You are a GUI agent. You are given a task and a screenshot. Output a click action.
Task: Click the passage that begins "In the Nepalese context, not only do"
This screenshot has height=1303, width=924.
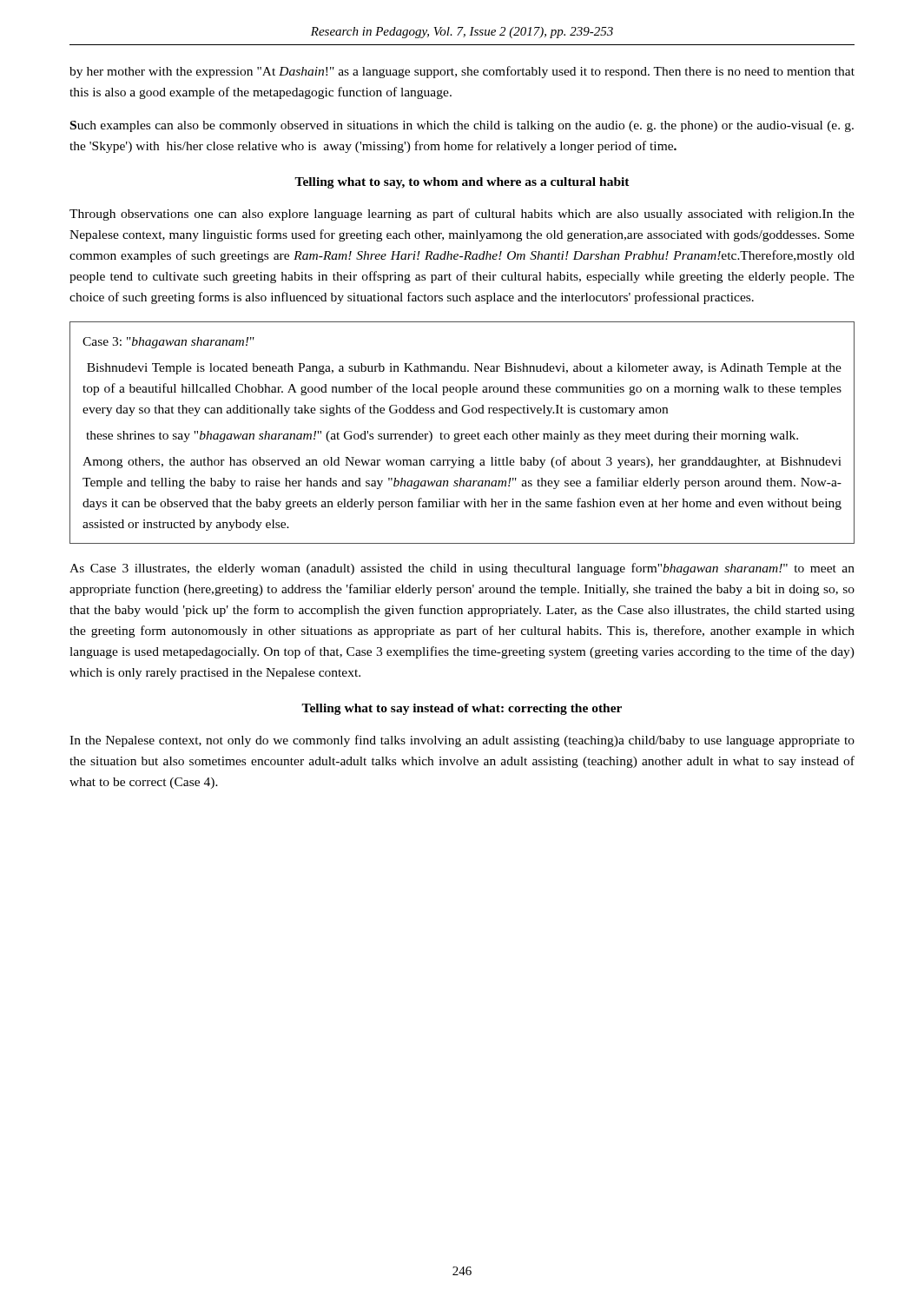(462, 760)
